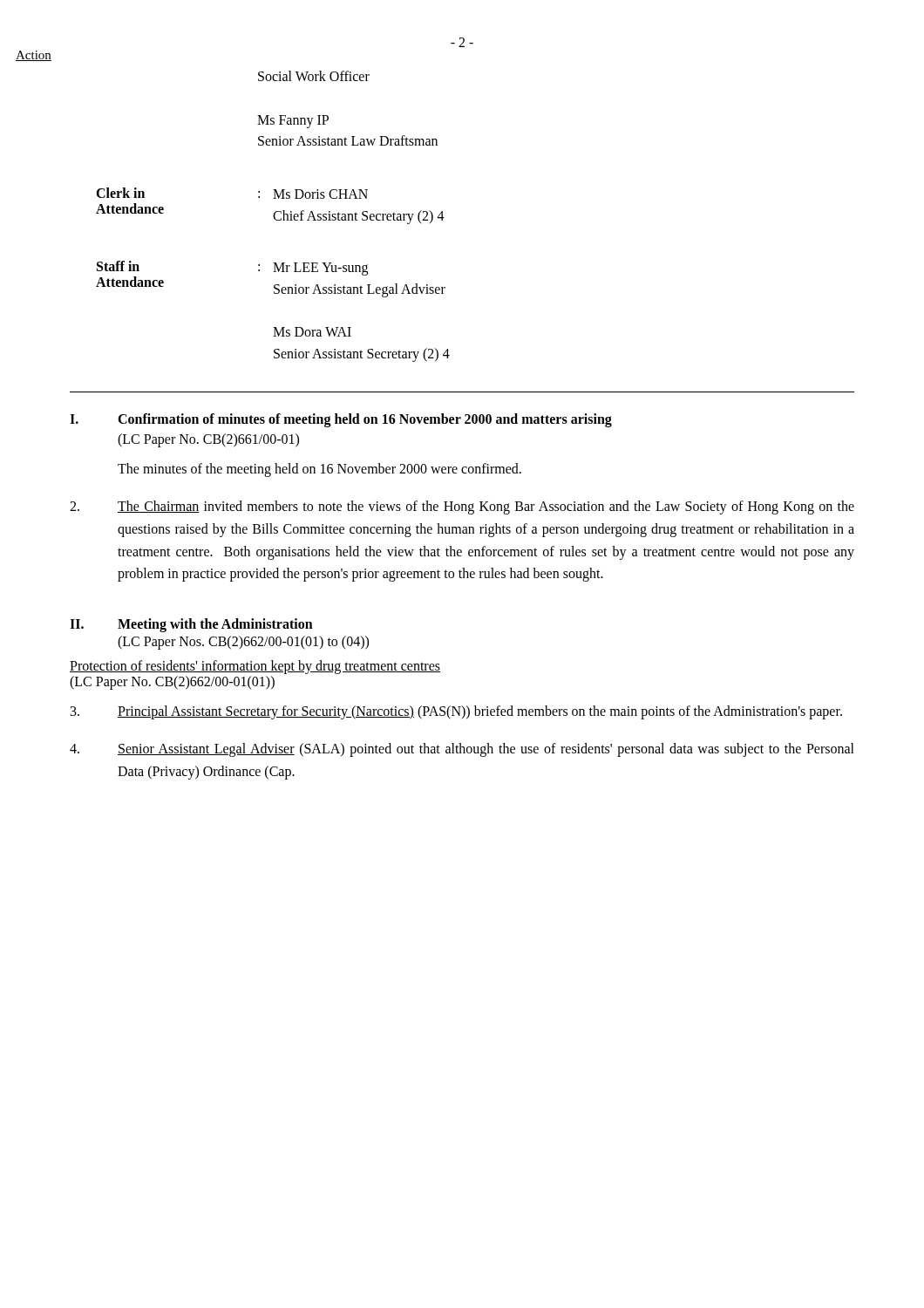Click the section header that begins "I. Confirmation of minutes of meeting held"
This screenshot has width=924, height=1308.
coord(462,419)
